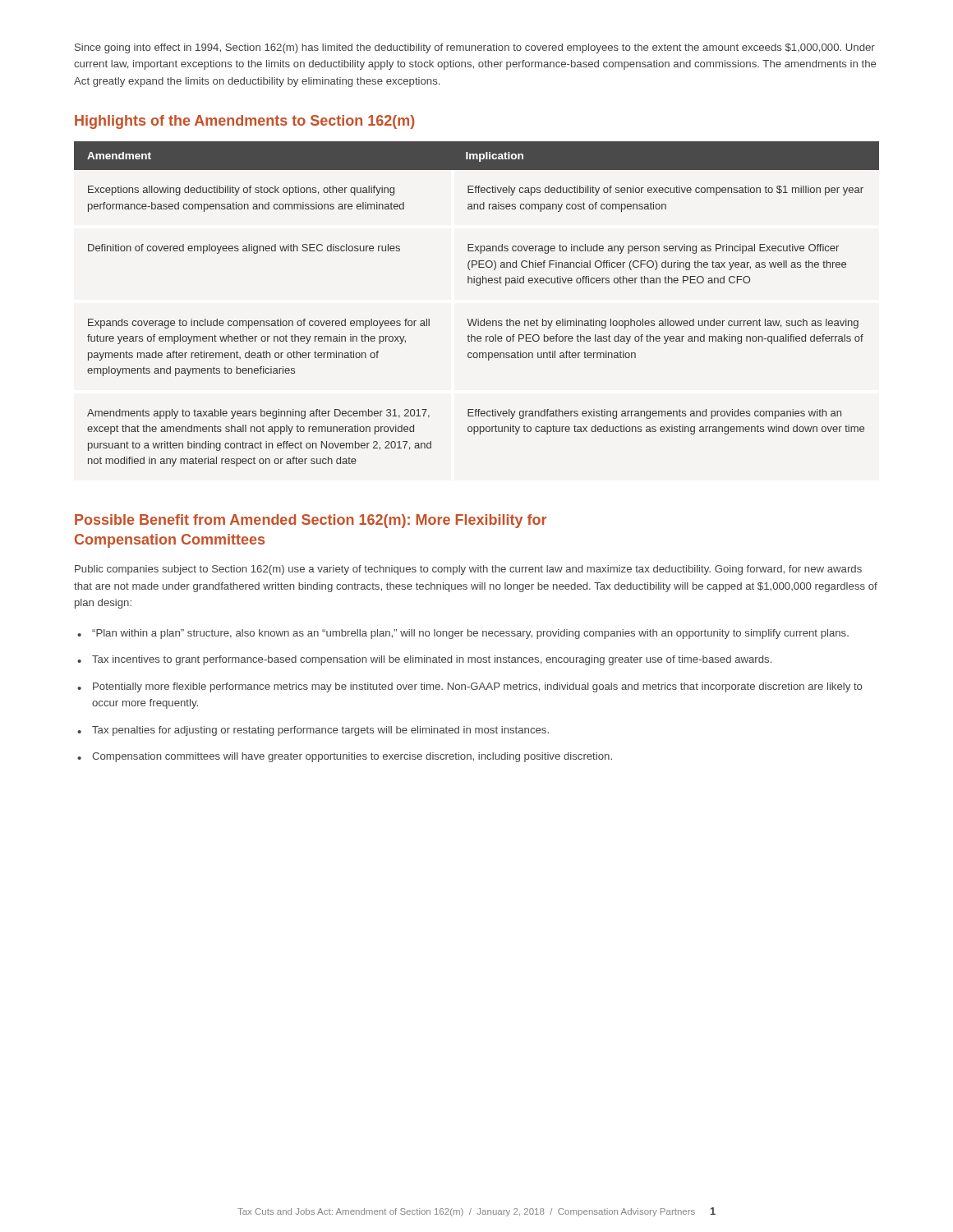Where is the passage that starts "“Plan within a plan” structure, also"?
Screen dimensions: 1232x953
point(471,633)
